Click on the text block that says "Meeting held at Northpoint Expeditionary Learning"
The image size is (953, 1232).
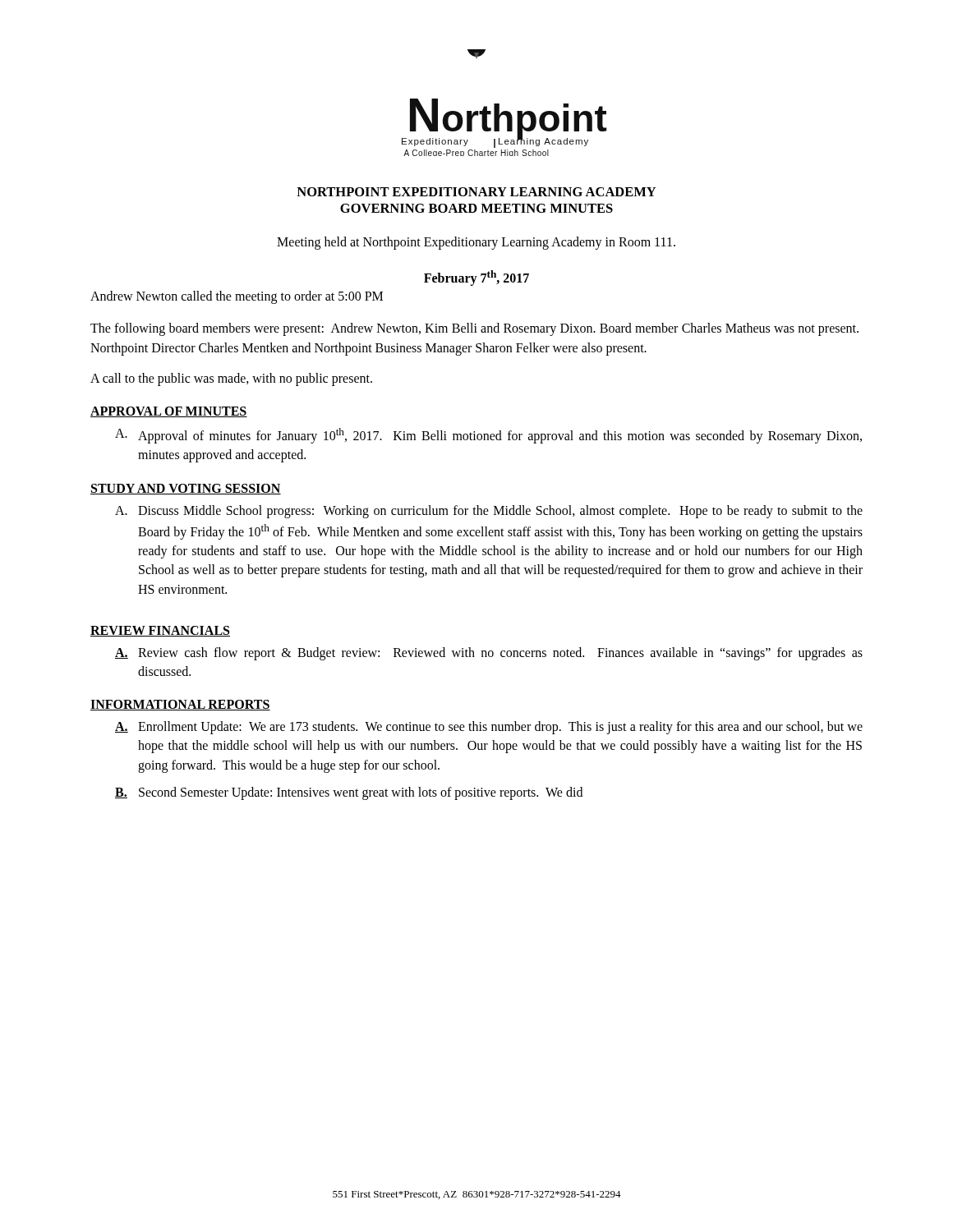[476, 242]
